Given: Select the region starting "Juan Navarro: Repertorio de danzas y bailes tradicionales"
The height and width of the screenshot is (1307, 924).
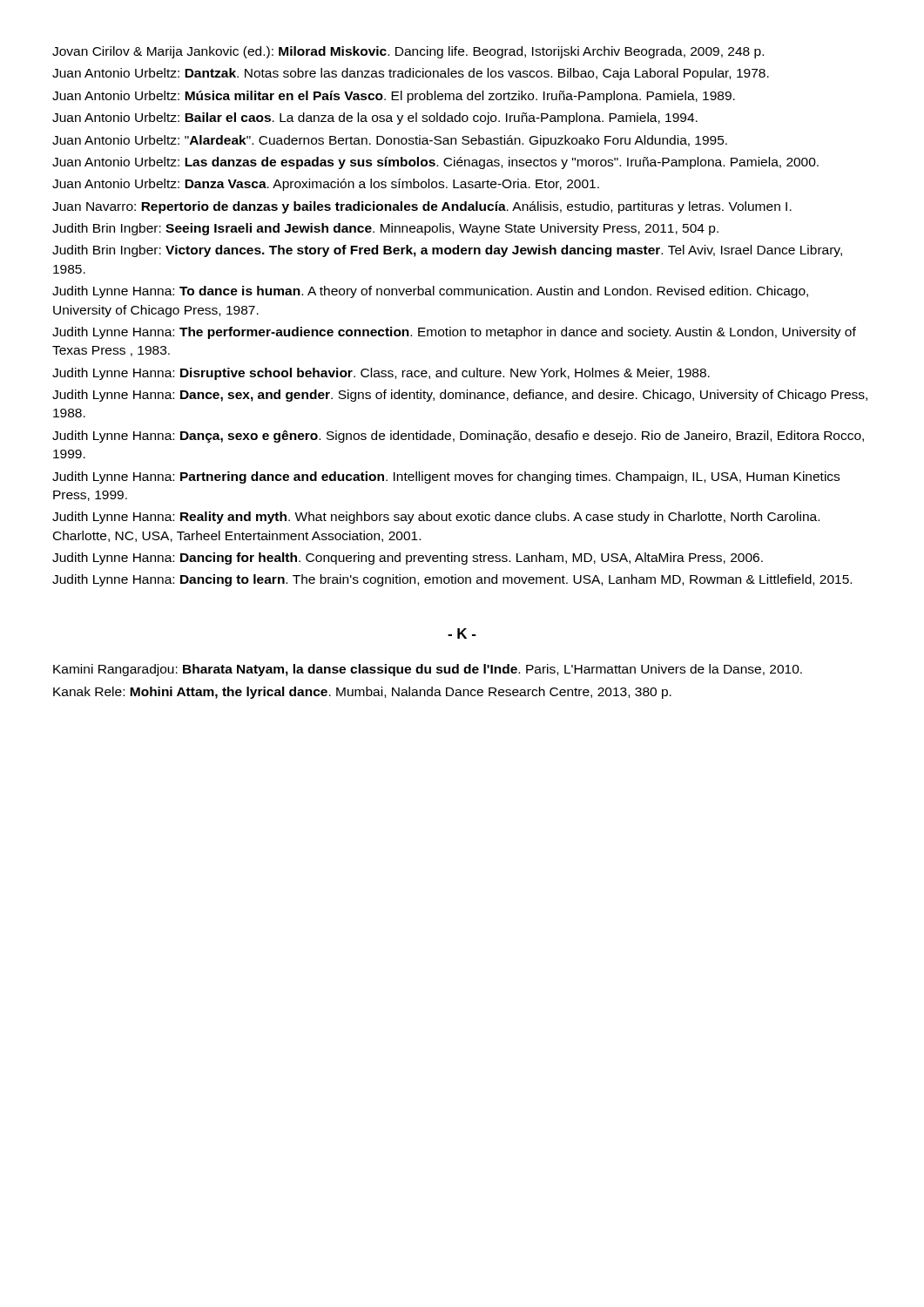Looking at the screenshot, I should coord(422,206).
